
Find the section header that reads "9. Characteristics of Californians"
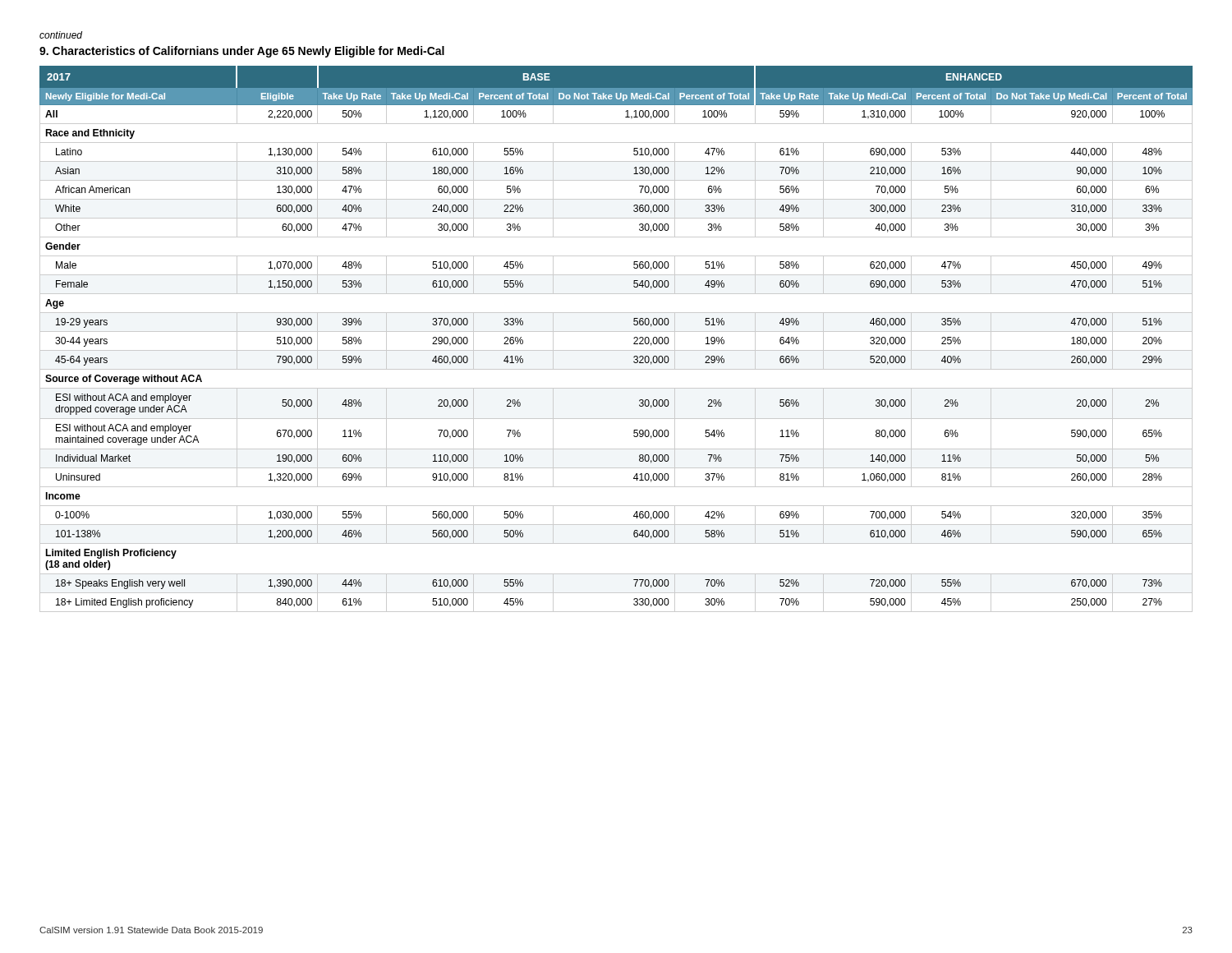click(x=242, y=51)
